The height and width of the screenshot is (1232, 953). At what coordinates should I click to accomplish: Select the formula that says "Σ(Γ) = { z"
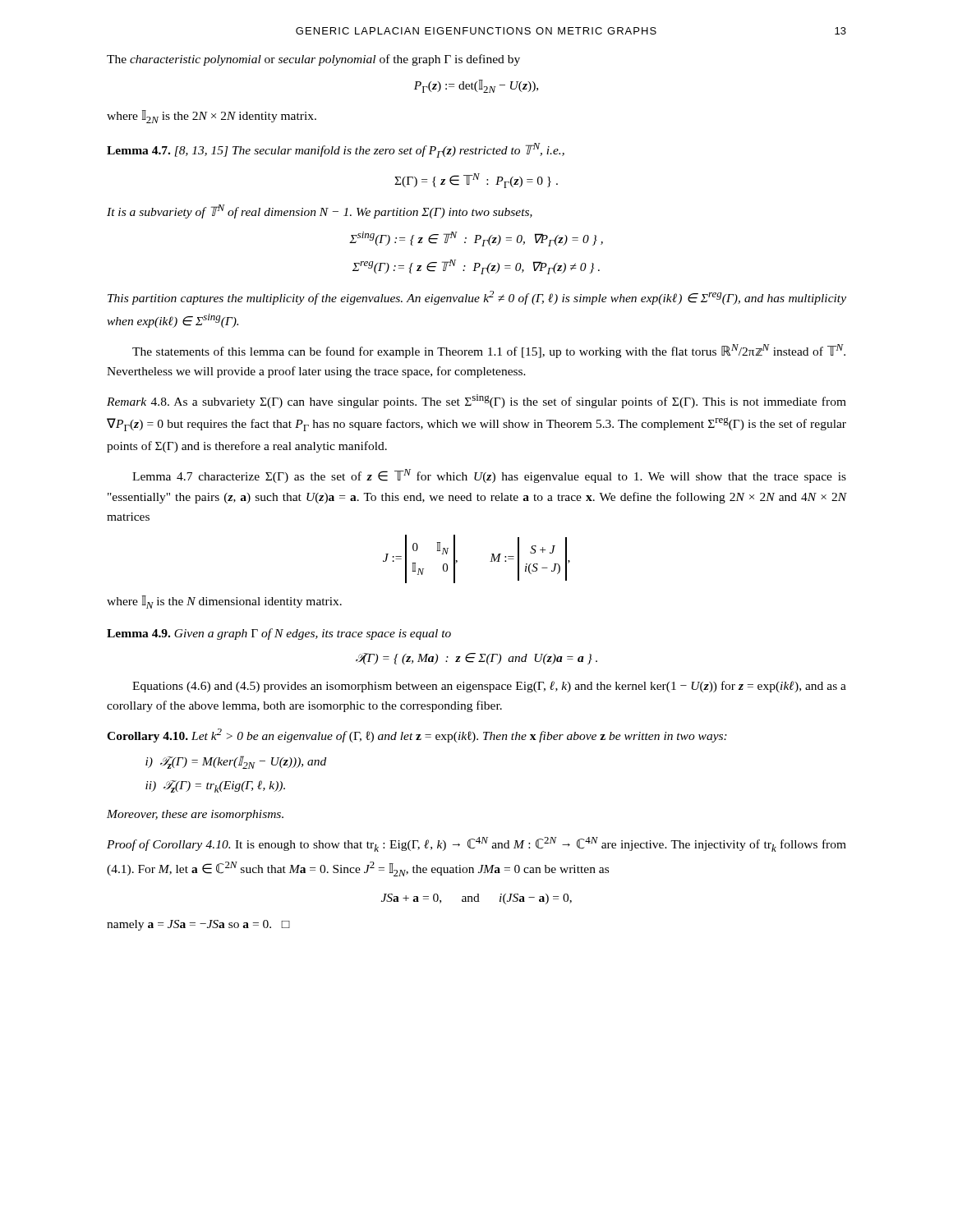click(476, 180)
